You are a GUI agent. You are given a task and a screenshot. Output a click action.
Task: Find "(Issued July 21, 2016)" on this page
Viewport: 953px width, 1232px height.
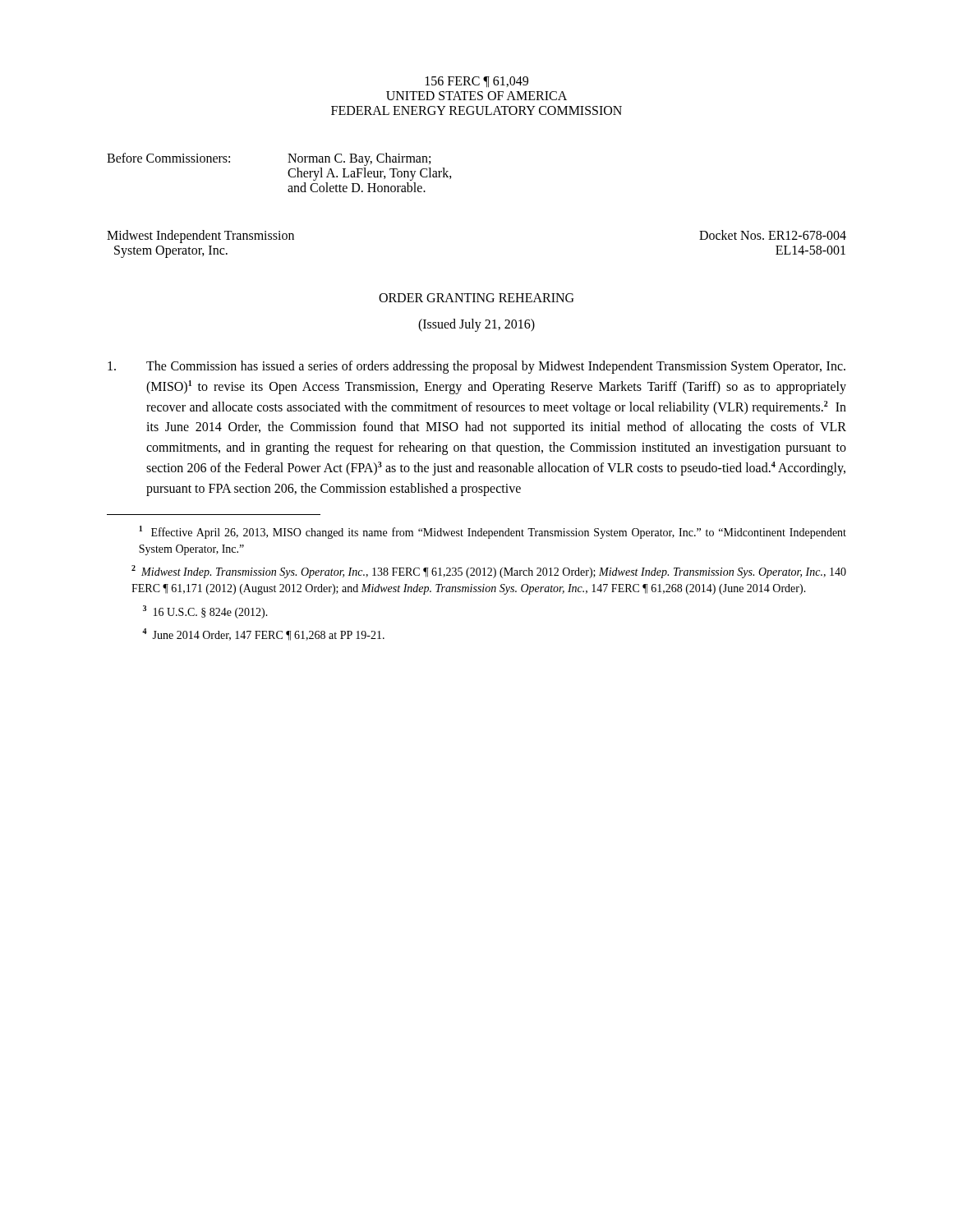point(476,324)
